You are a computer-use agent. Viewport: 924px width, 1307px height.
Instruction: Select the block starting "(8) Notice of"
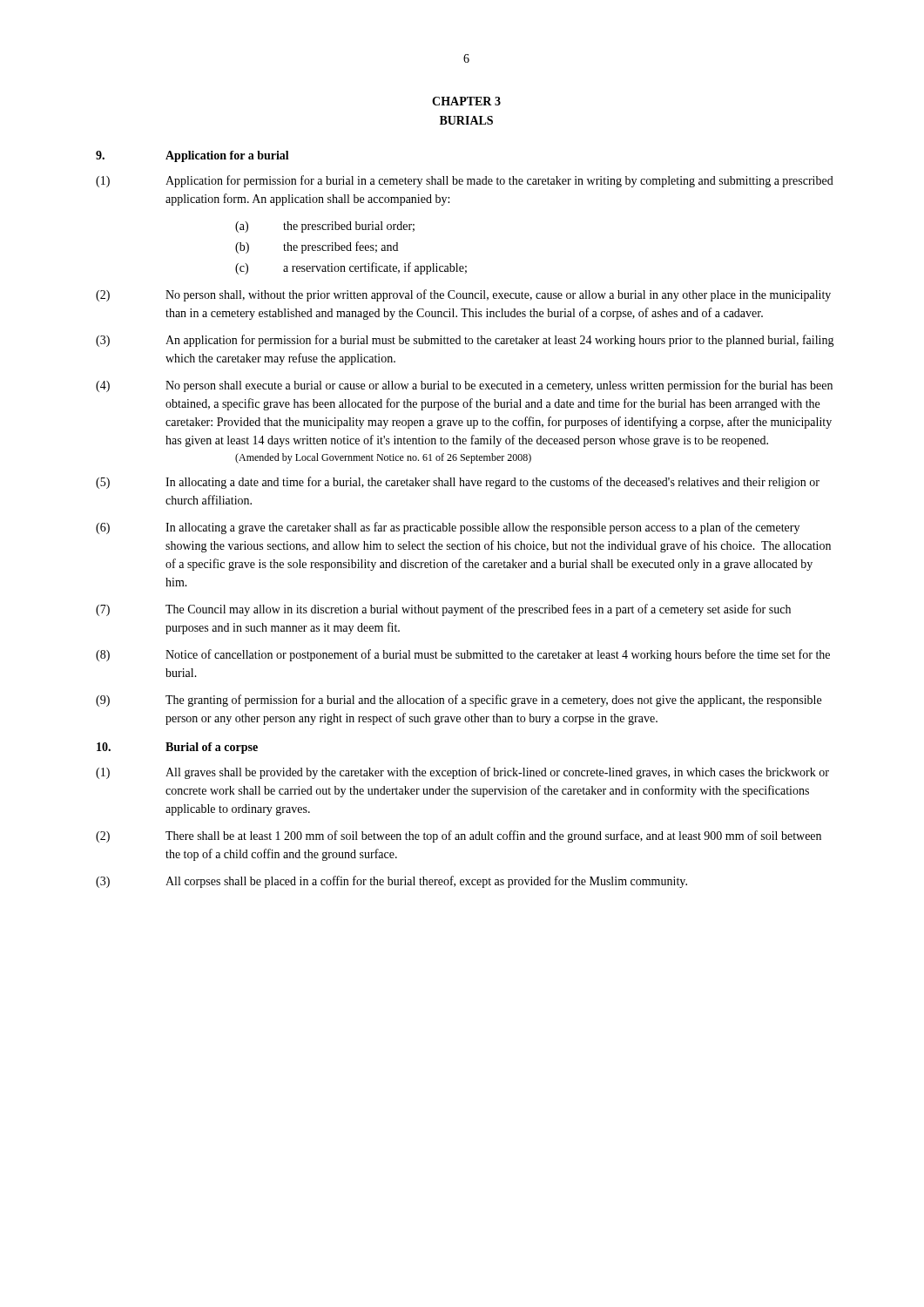coord(466,664)
